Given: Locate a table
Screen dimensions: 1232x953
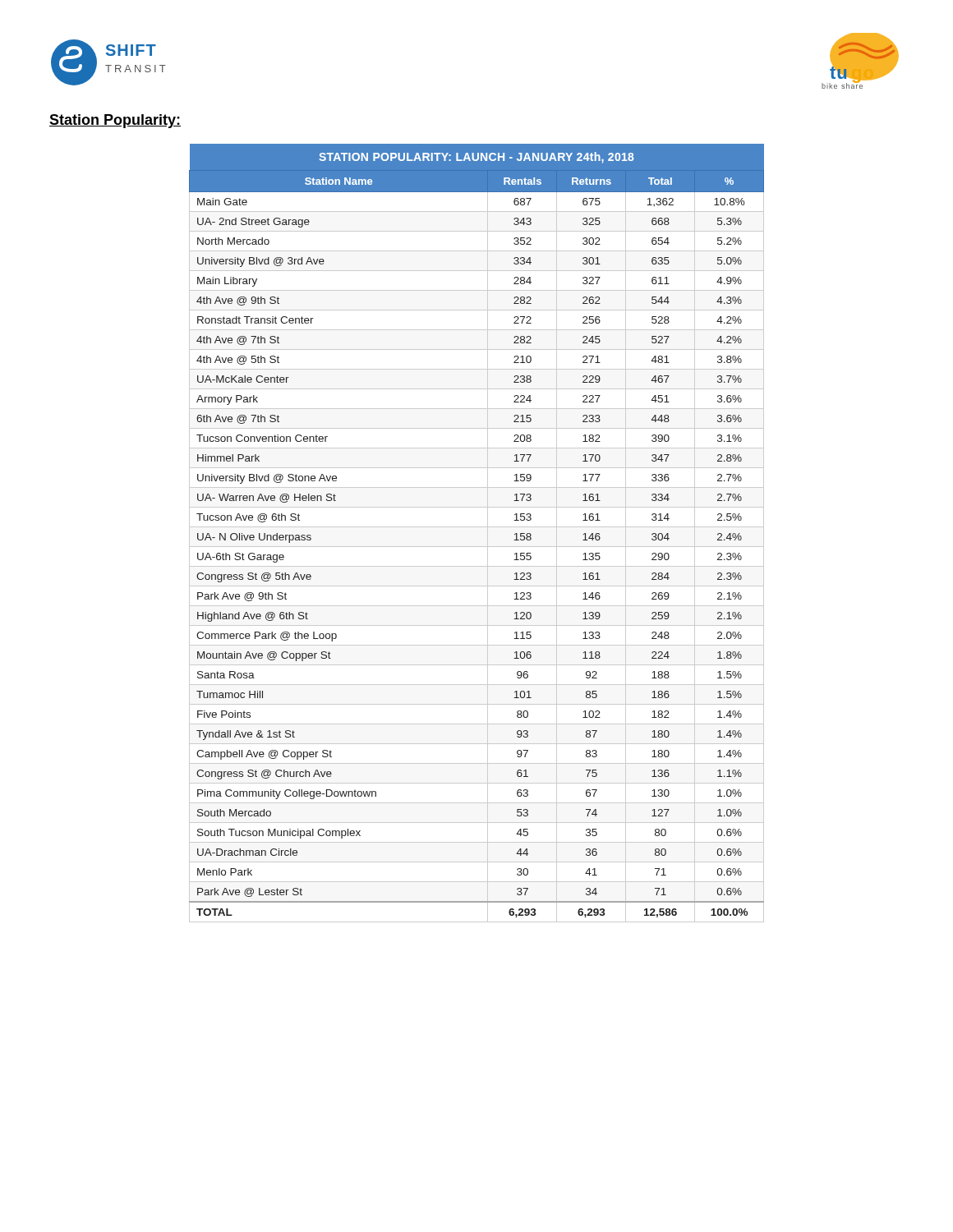Looking at the screenshot, I should pos(476,533).
